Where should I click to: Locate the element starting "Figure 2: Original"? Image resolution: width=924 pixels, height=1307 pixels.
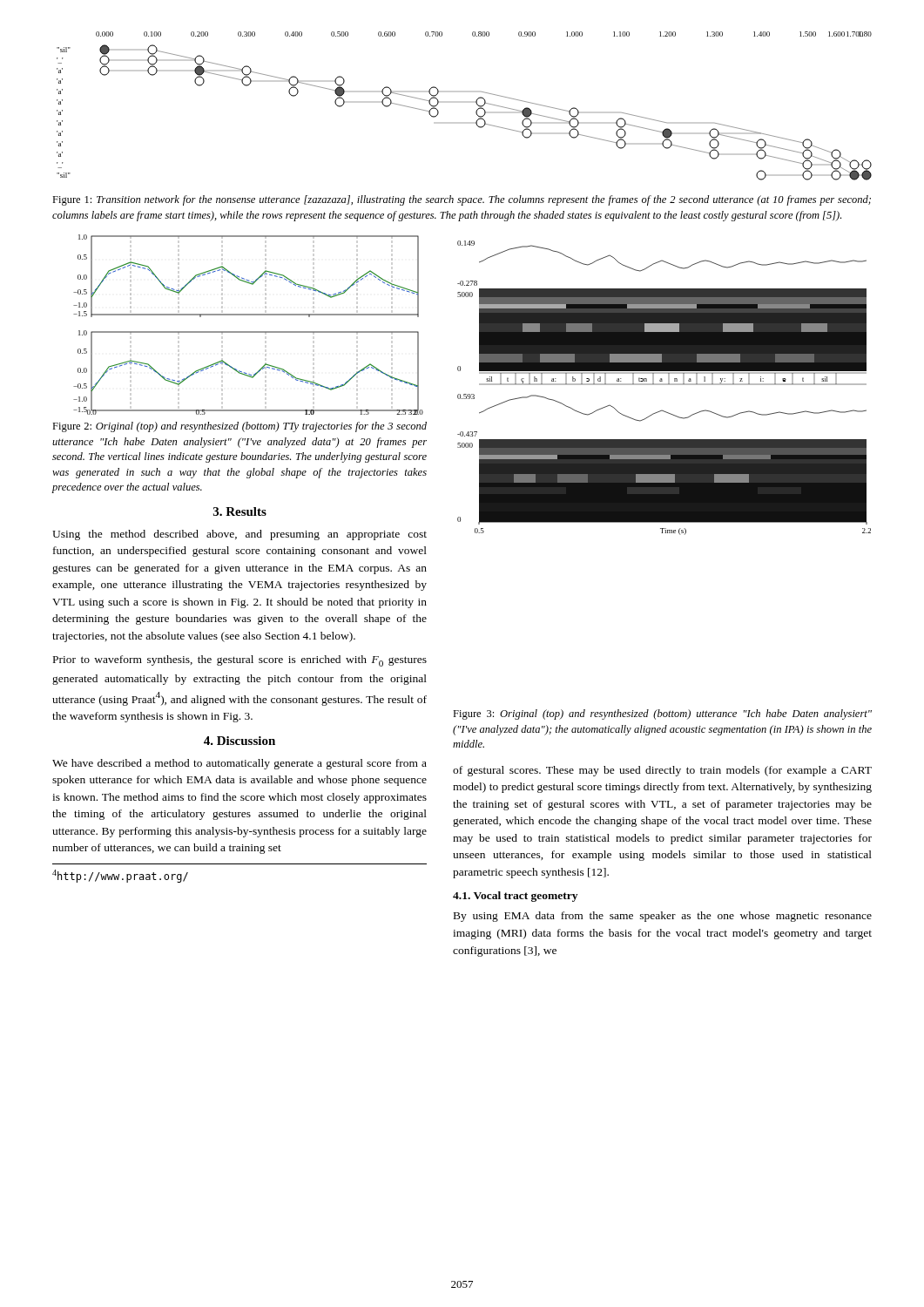[240, 457]
